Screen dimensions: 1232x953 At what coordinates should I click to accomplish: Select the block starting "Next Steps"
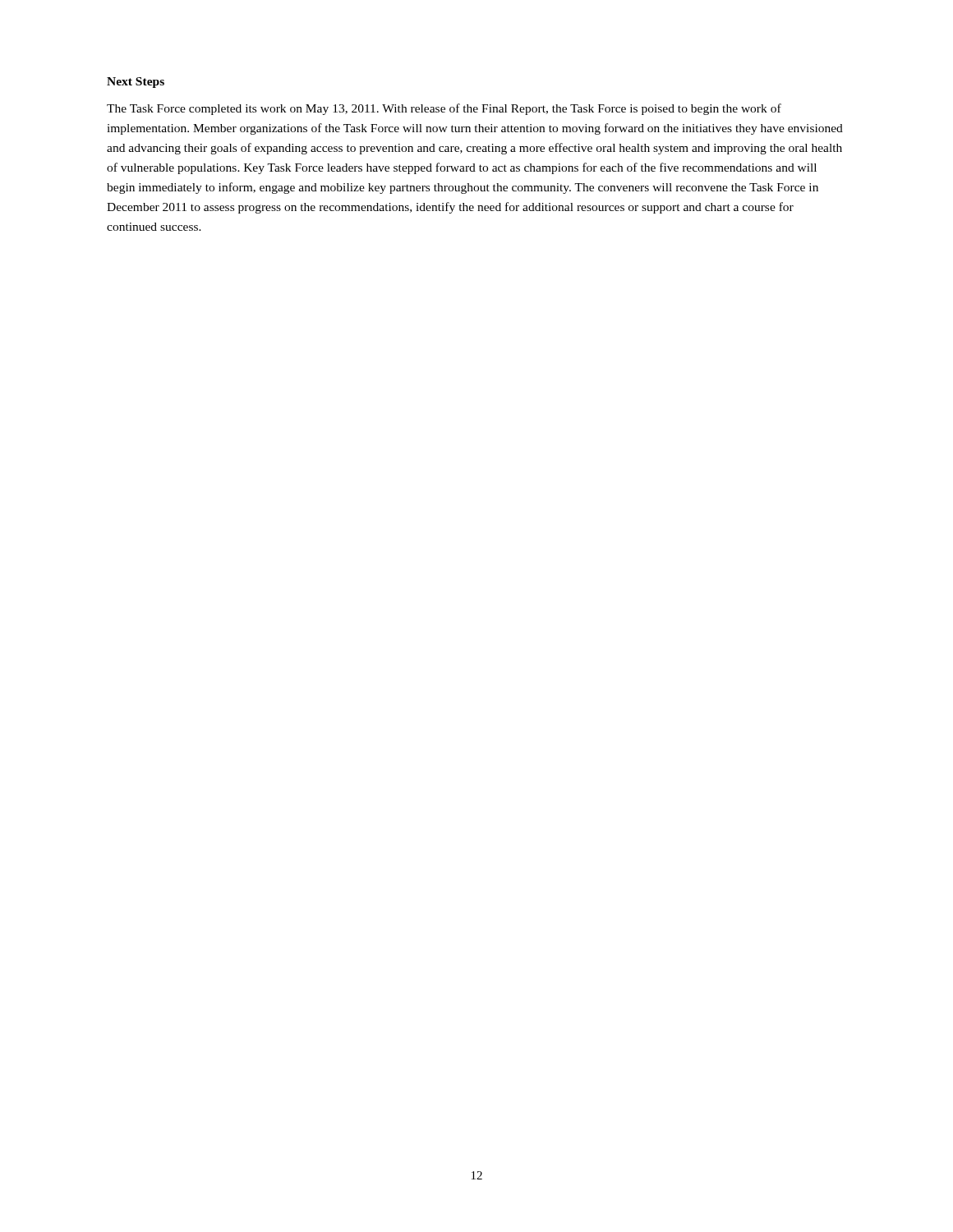(136, 81)
